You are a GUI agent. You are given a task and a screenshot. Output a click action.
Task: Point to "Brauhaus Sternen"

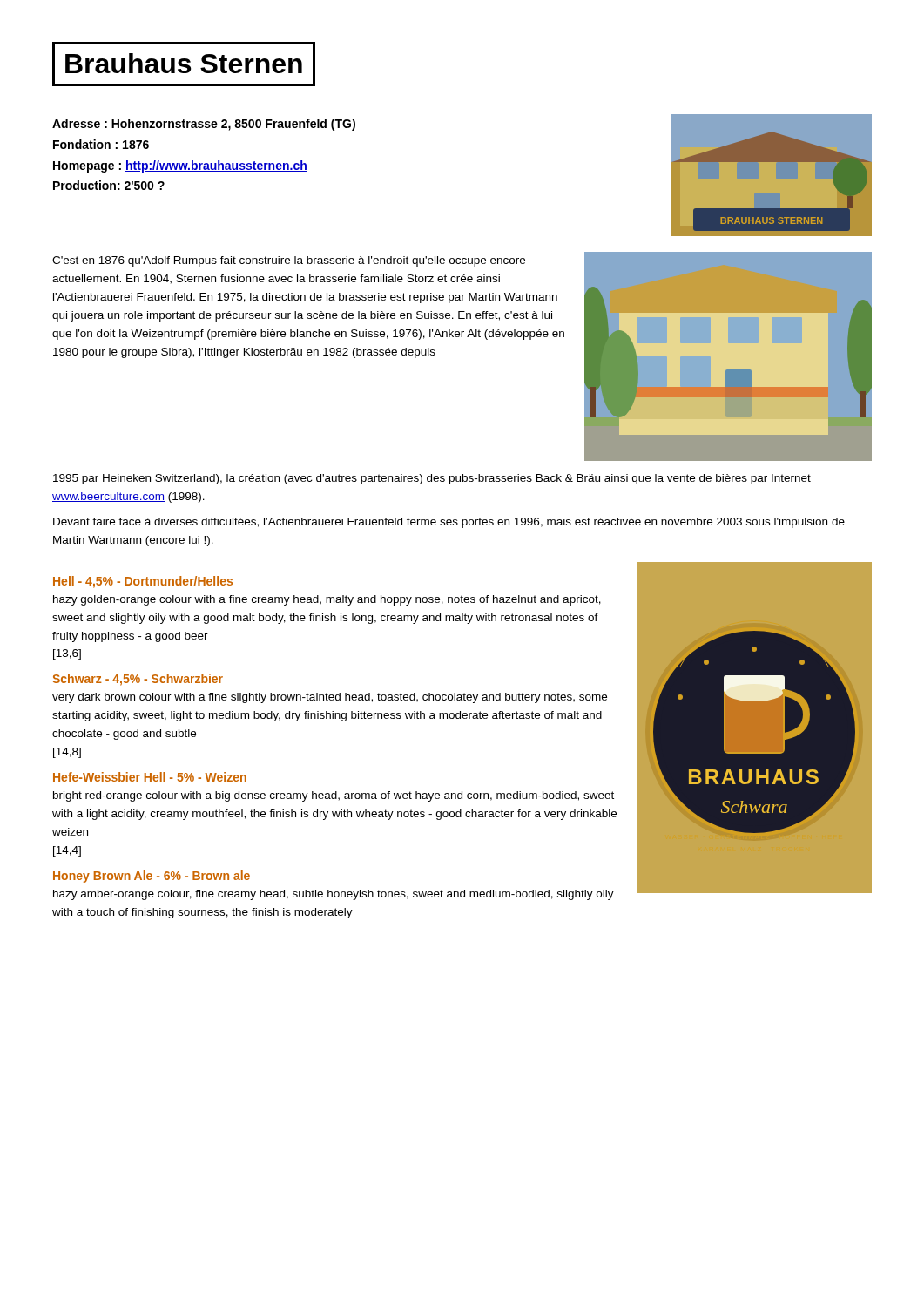pyautogui.click(x=184, y=64)
